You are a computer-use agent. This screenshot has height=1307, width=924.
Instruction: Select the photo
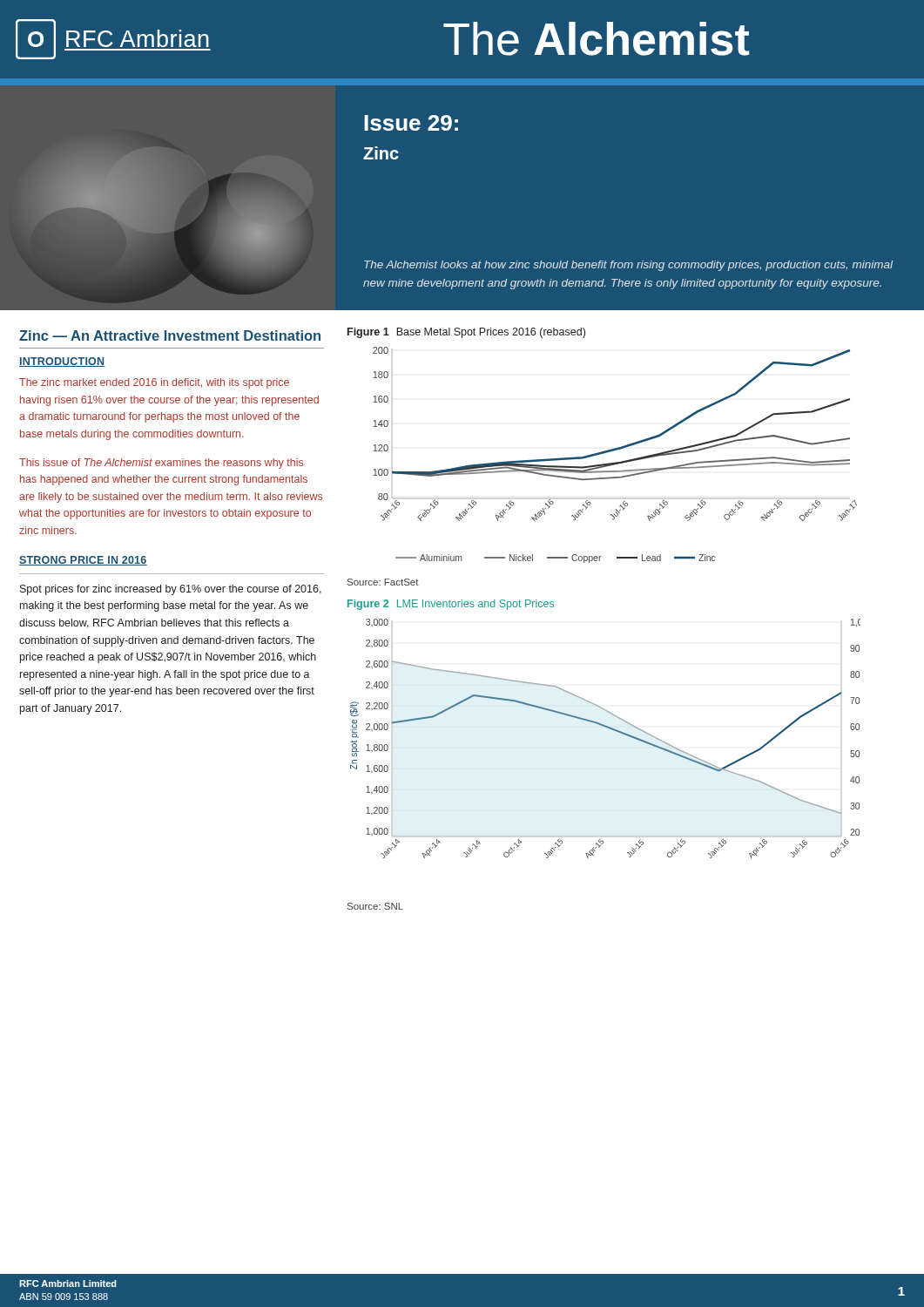click(168, 198)
